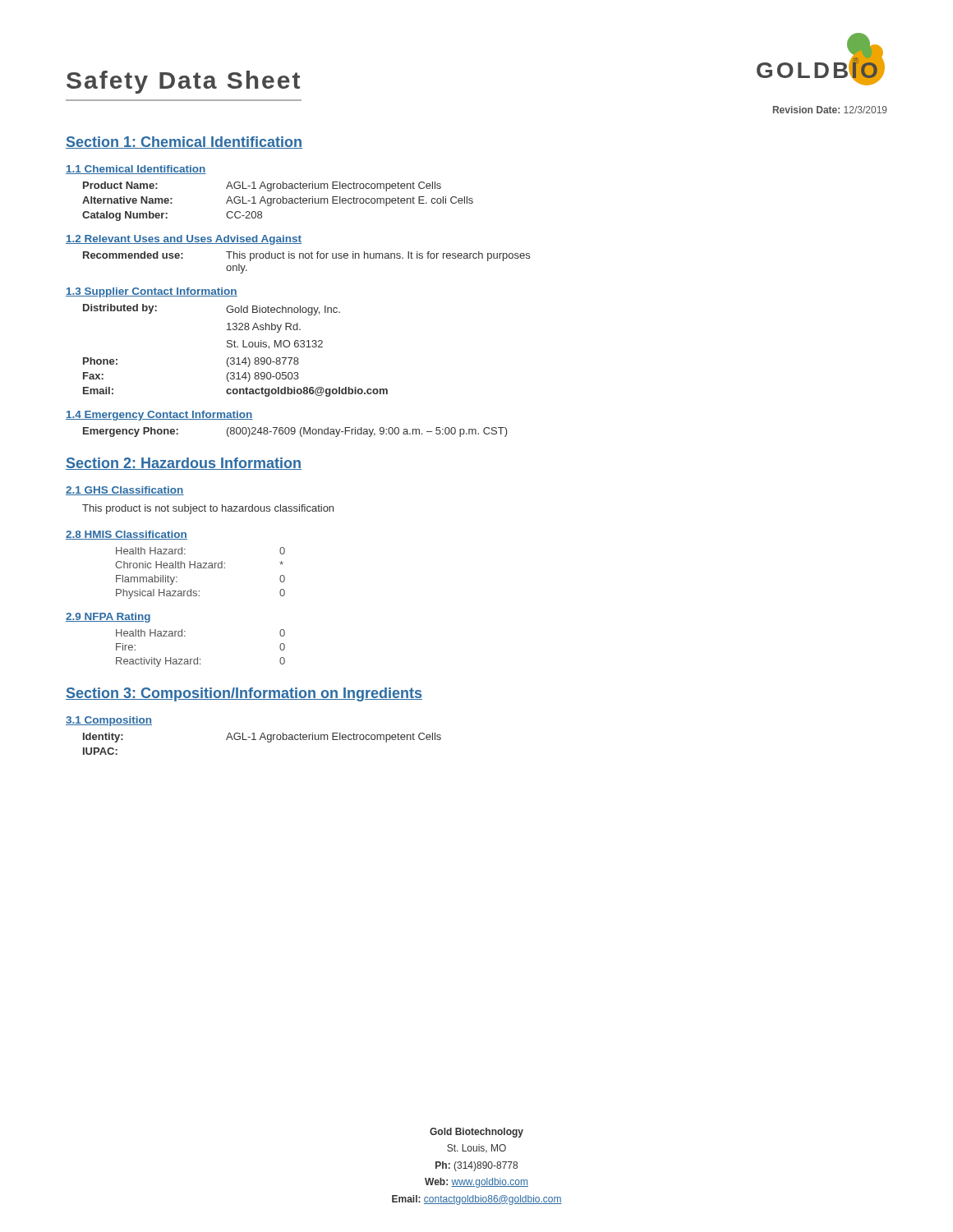This screenshot has width=953, height=1232.
Task: Find the section header that reads "2.8 HMIS Classification"
Action: pos(126,534)
